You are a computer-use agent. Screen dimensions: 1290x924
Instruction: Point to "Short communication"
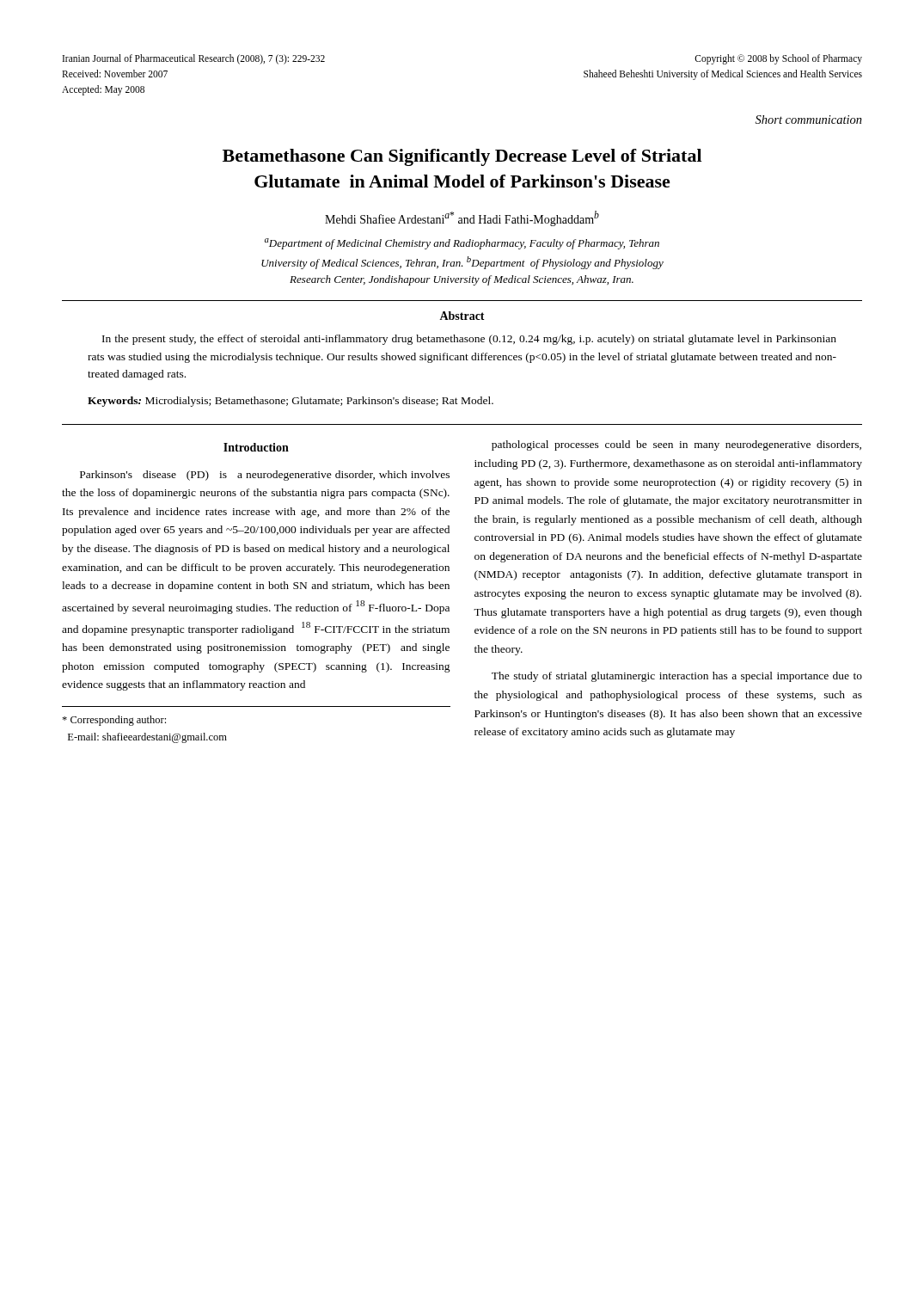pos(809,120)
